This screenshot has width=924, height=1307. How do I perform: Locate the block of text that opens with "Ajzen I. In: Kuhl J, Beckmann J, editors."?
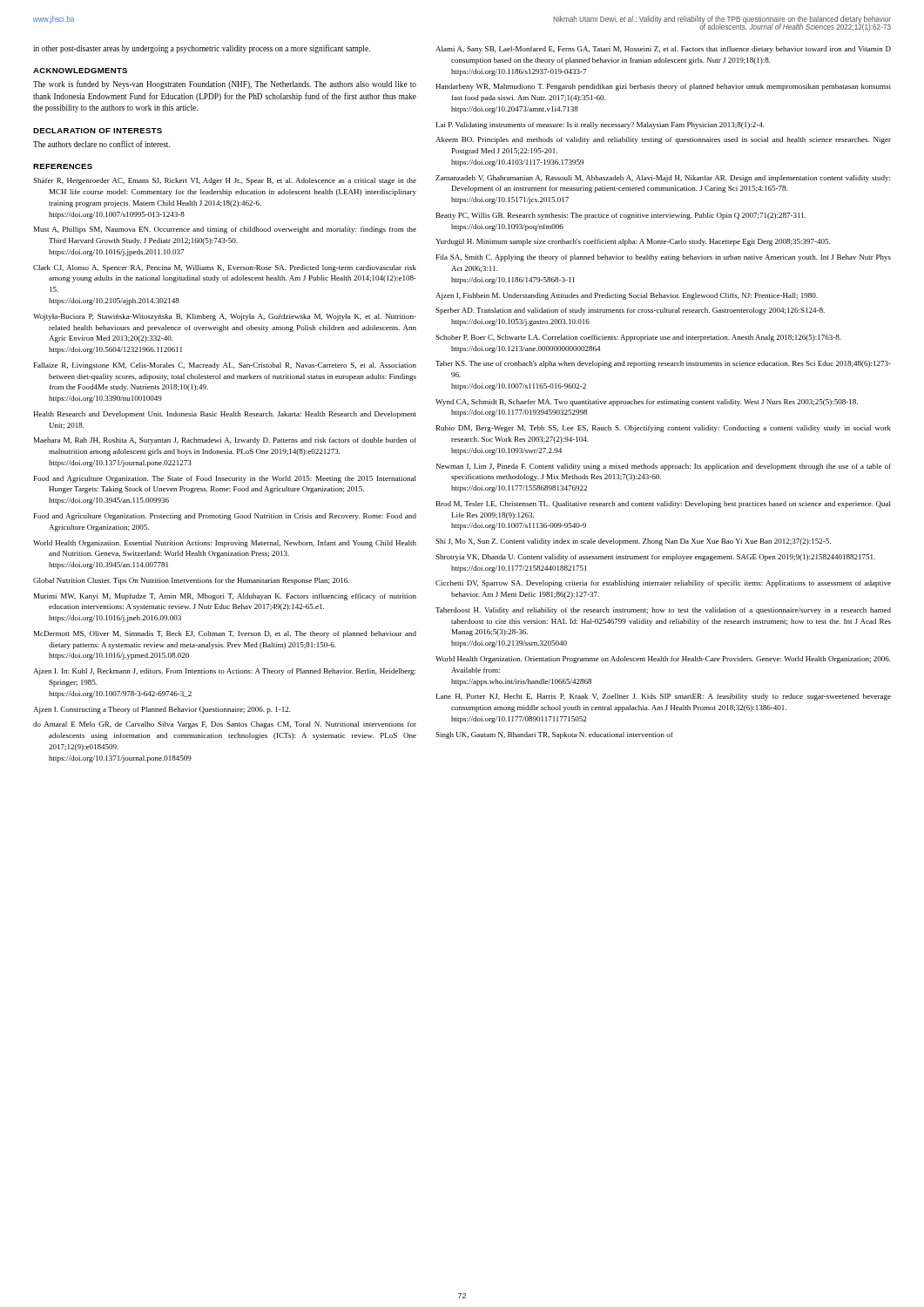point(225,683)
